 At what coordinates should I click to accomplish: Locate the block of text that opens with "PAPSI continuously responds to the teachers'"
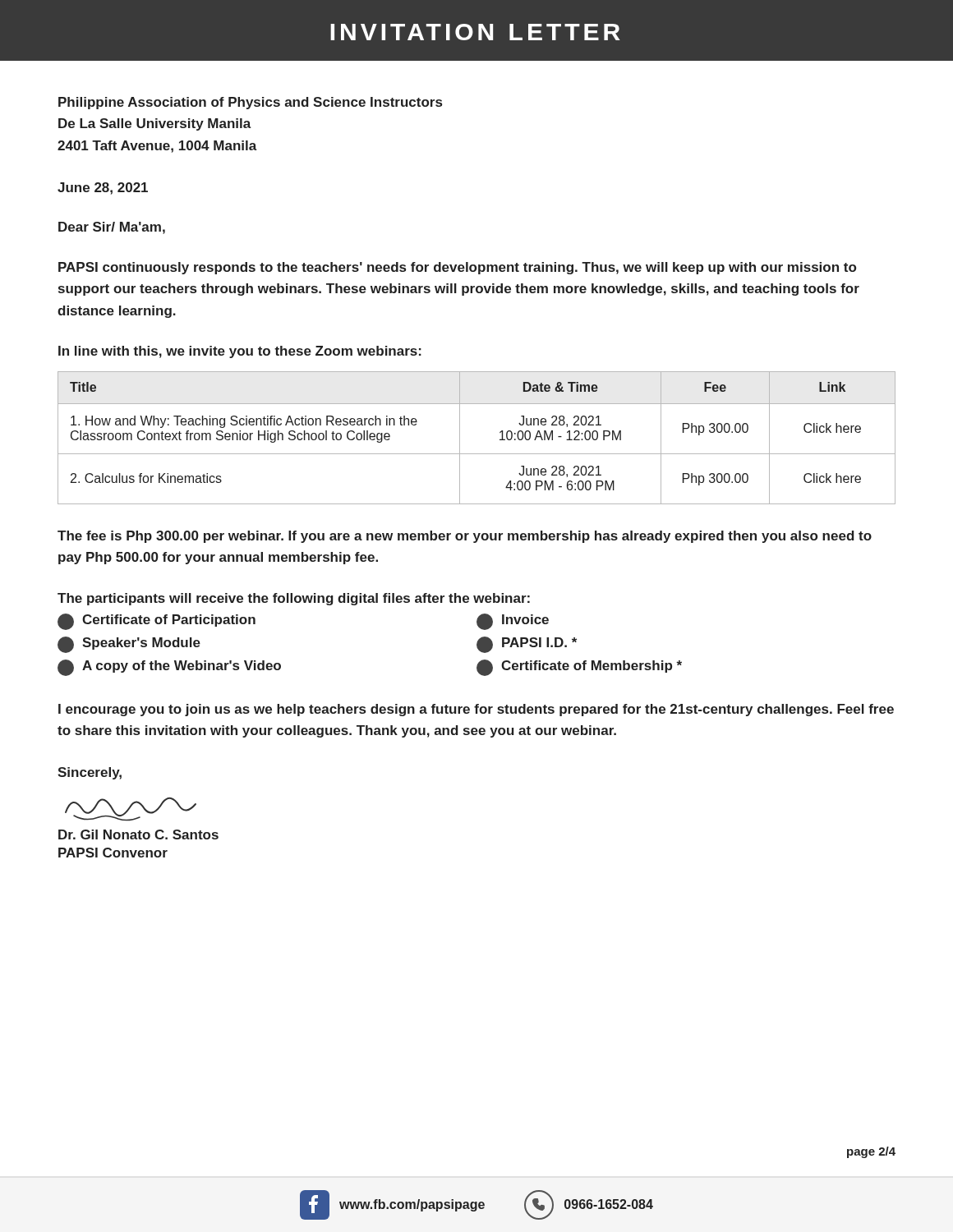[x=458, y=289]
